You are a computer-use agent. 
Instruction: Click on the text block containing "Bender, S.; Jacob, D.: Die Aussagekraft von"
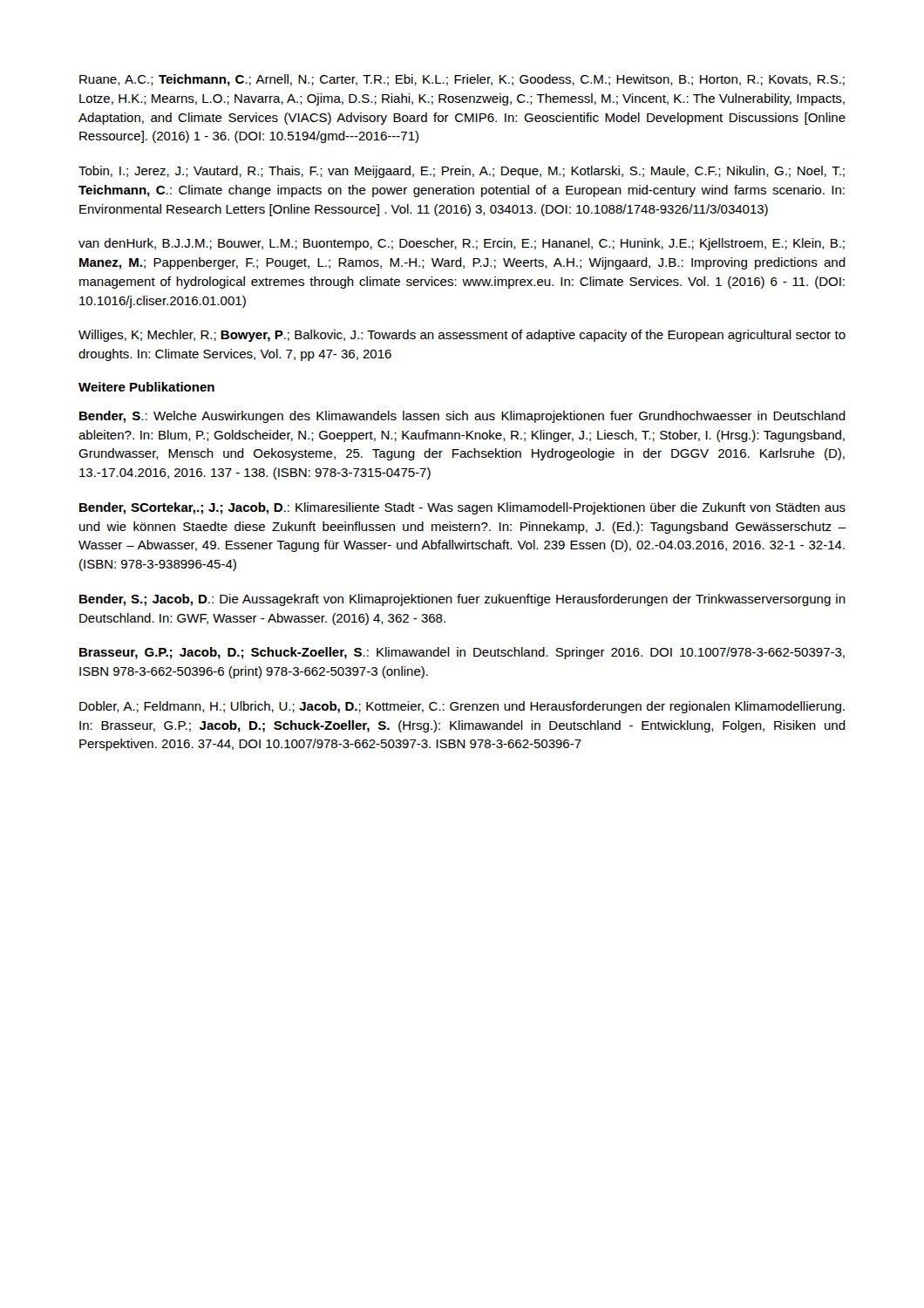point(462,608)
